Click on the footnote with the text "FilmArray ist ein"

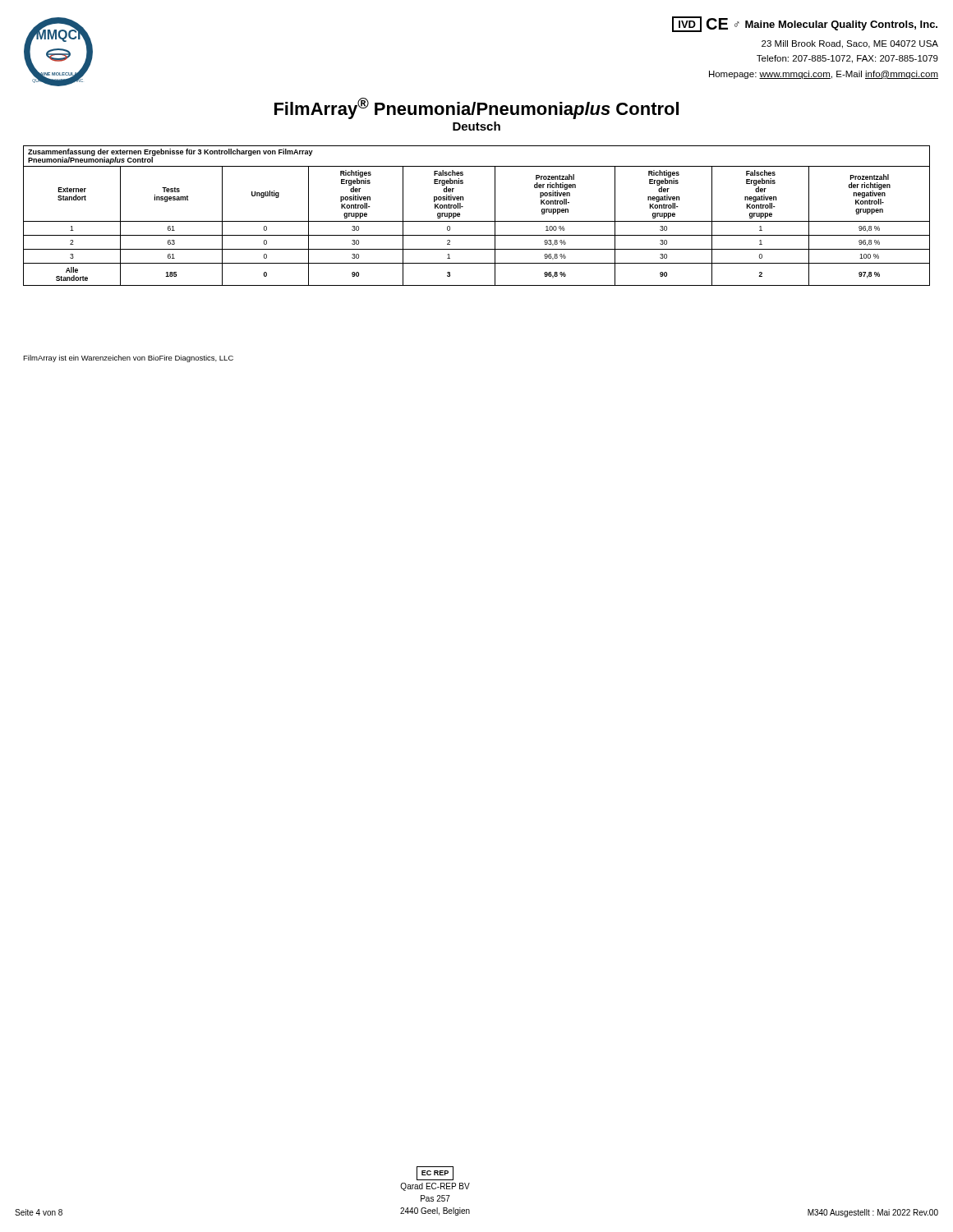128,358
